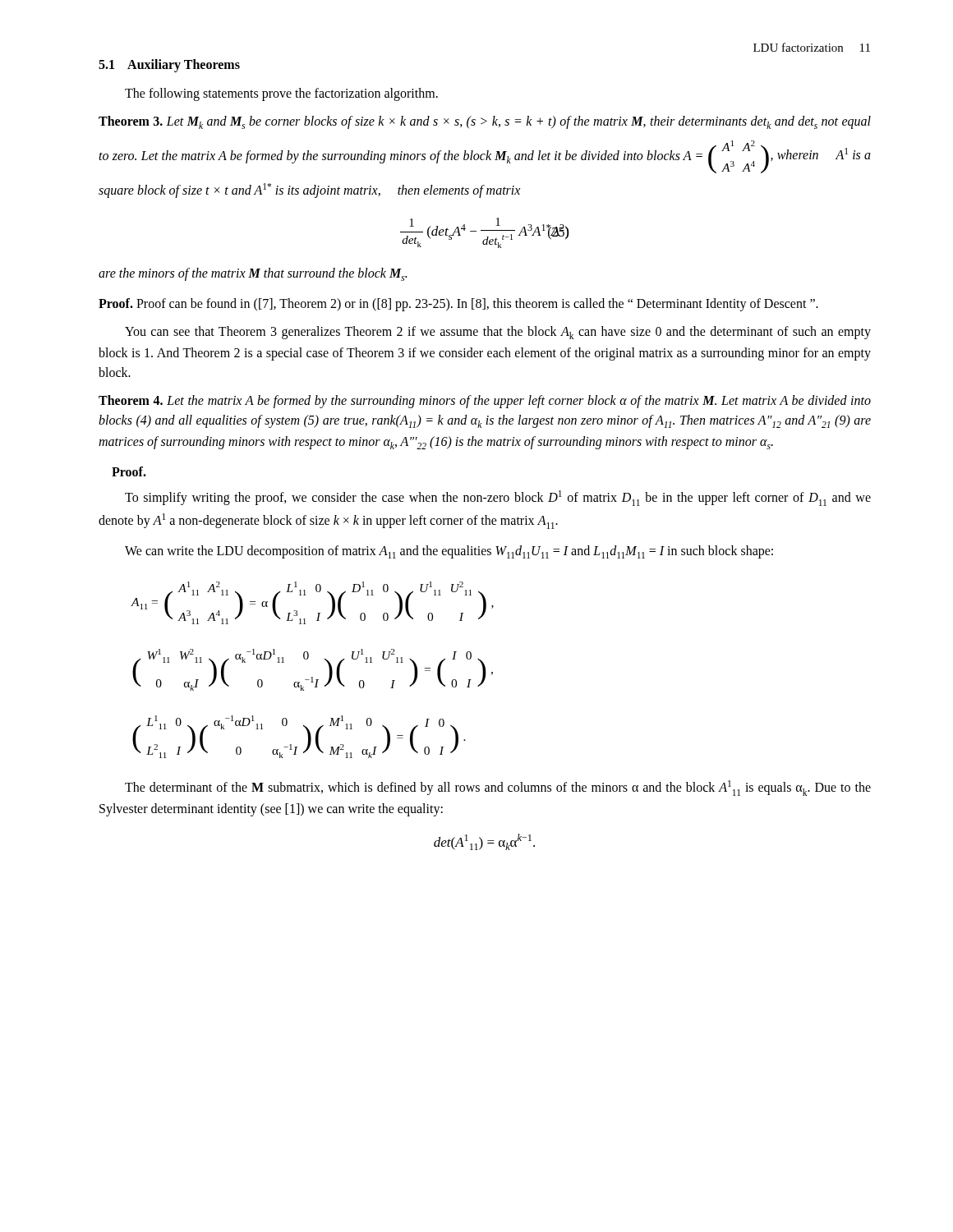Point to the block beginning "are the minors of"
The width and height of the screenshot is (953, 1232).
pos(253,274)
